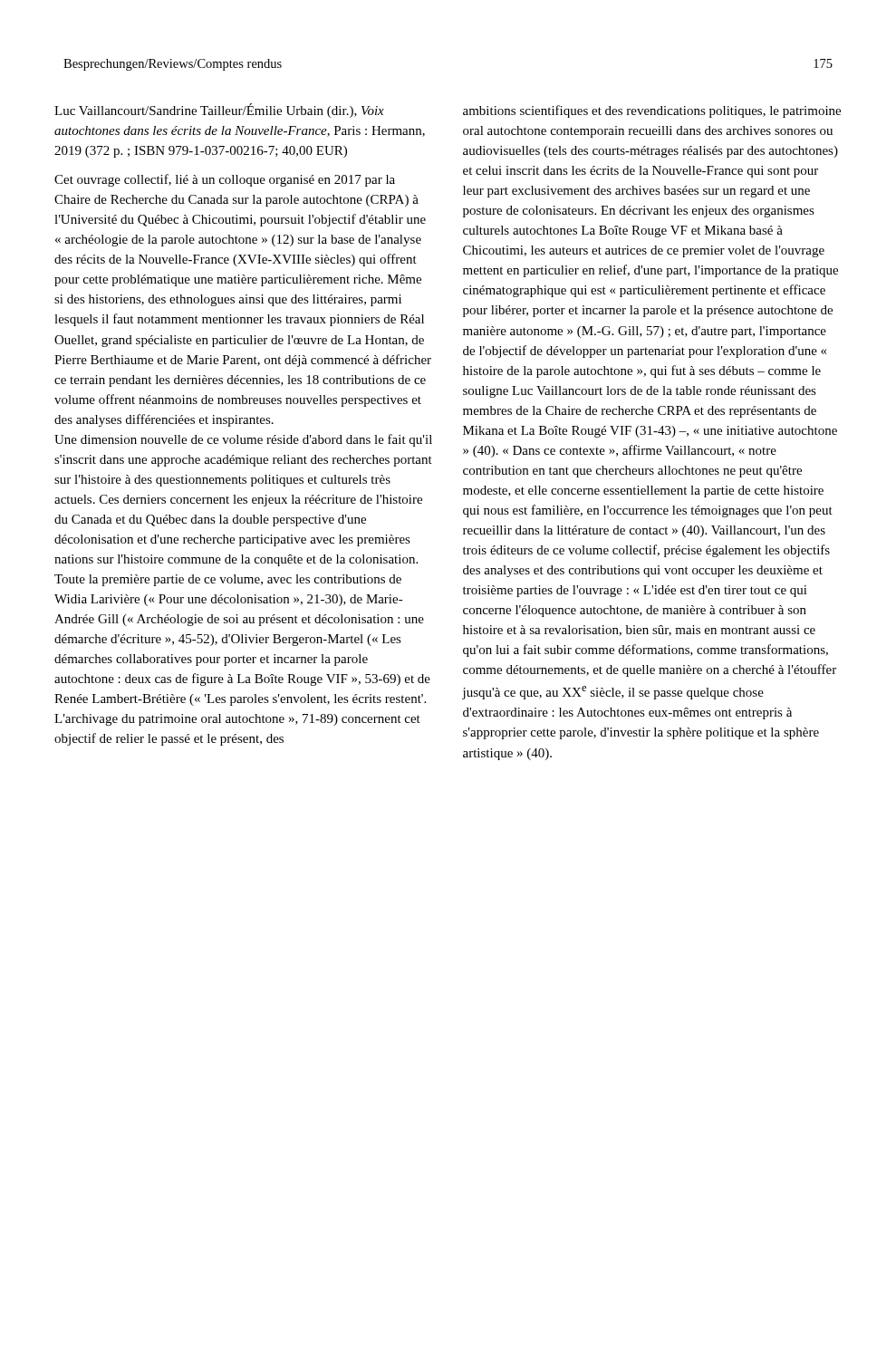Screen dimensions: 1359x896
Task: Where is the passage that starts "ambitions scientifiques et des revendications politiques,"?
Action: tap(652, 431)
